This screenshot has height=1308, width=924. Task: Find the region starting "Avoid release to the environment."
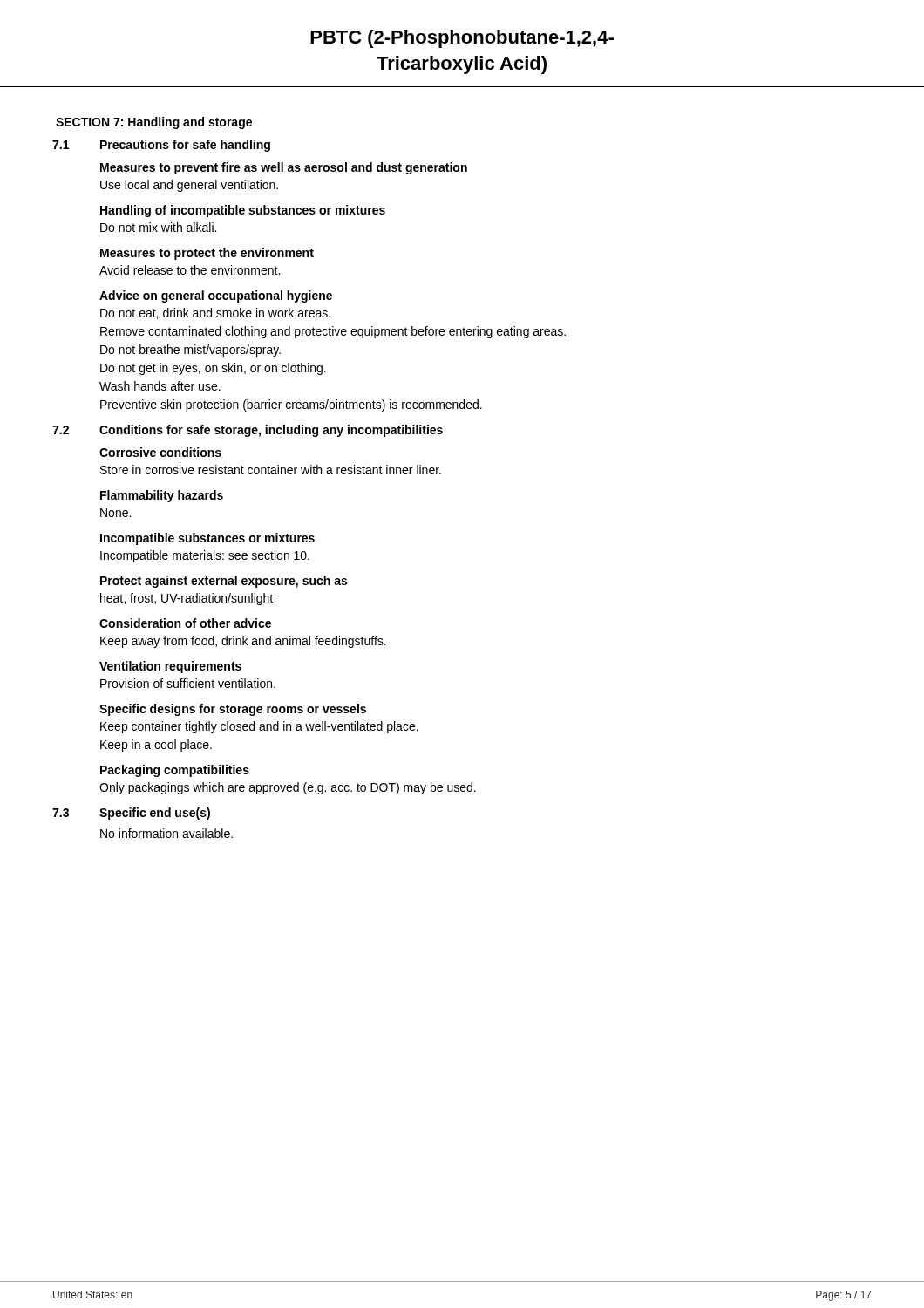[x=190, y=270]
